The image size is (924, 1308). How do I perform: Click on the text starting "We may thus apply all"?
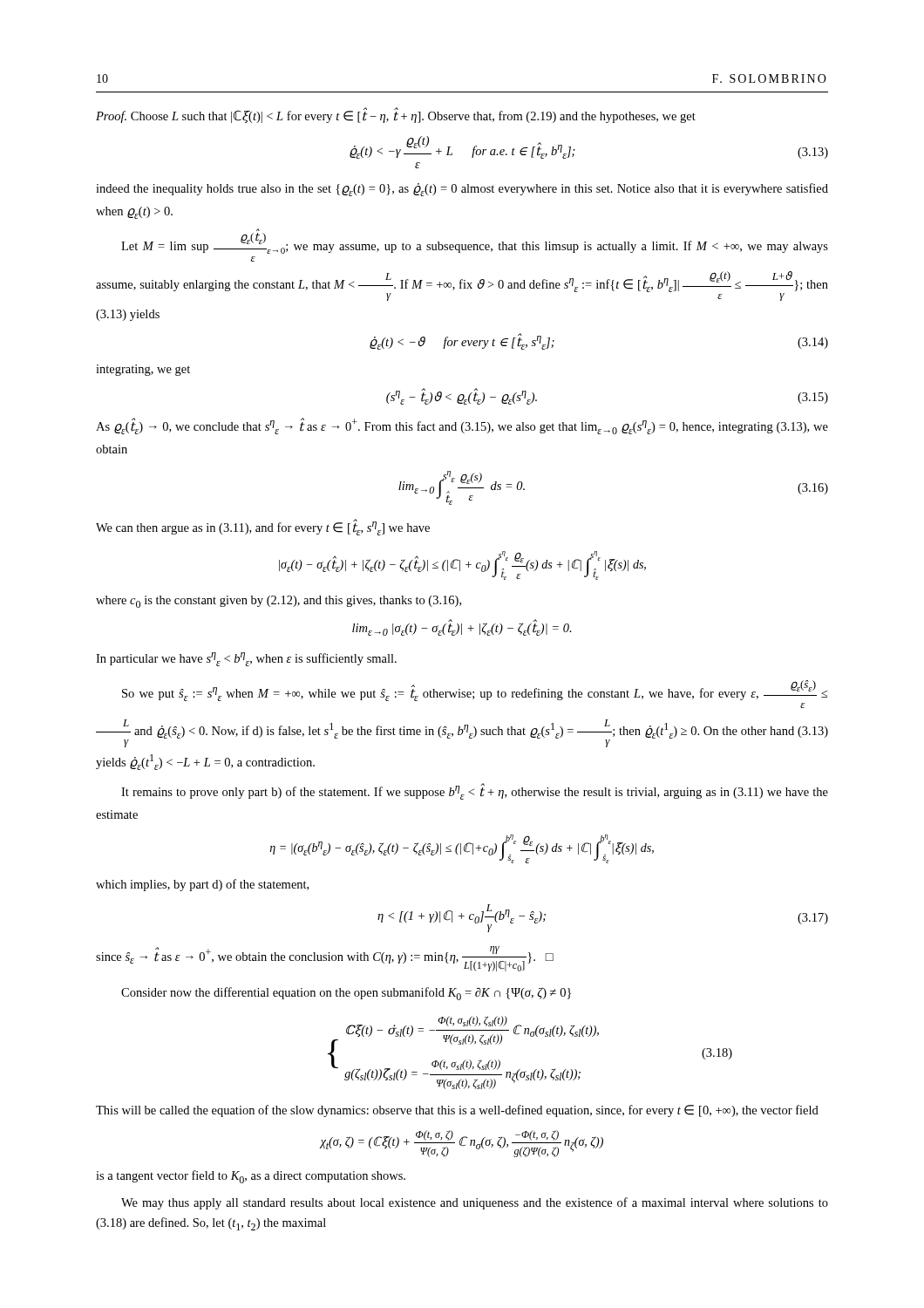tap(462, 1214)
